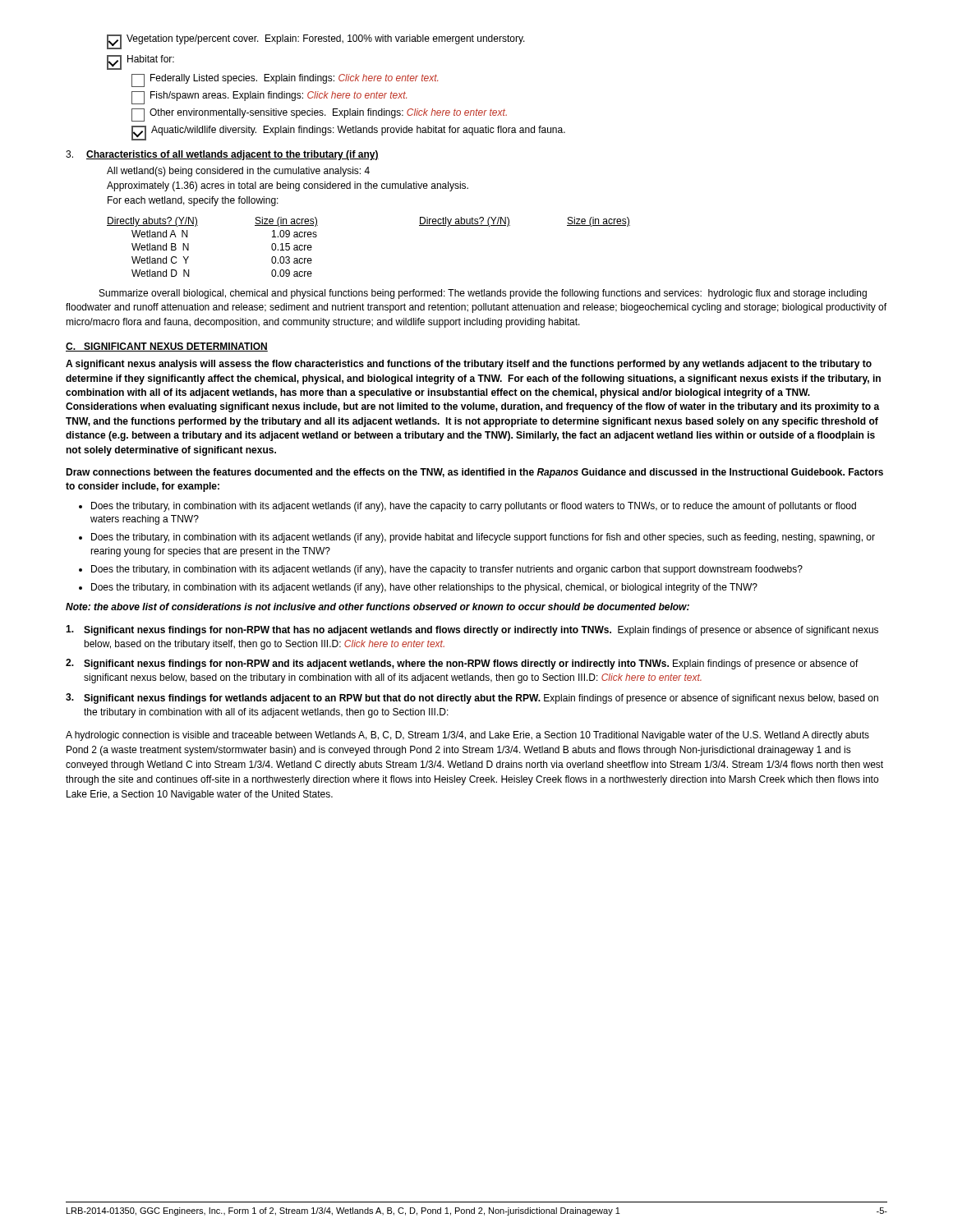Image resolution: width=953 pixels, height=1232 pixels.
Task: Find the section header with the text "C. SIGNIFICANT NEXUS DETERMINATION"
Action: tap(167, 347)
